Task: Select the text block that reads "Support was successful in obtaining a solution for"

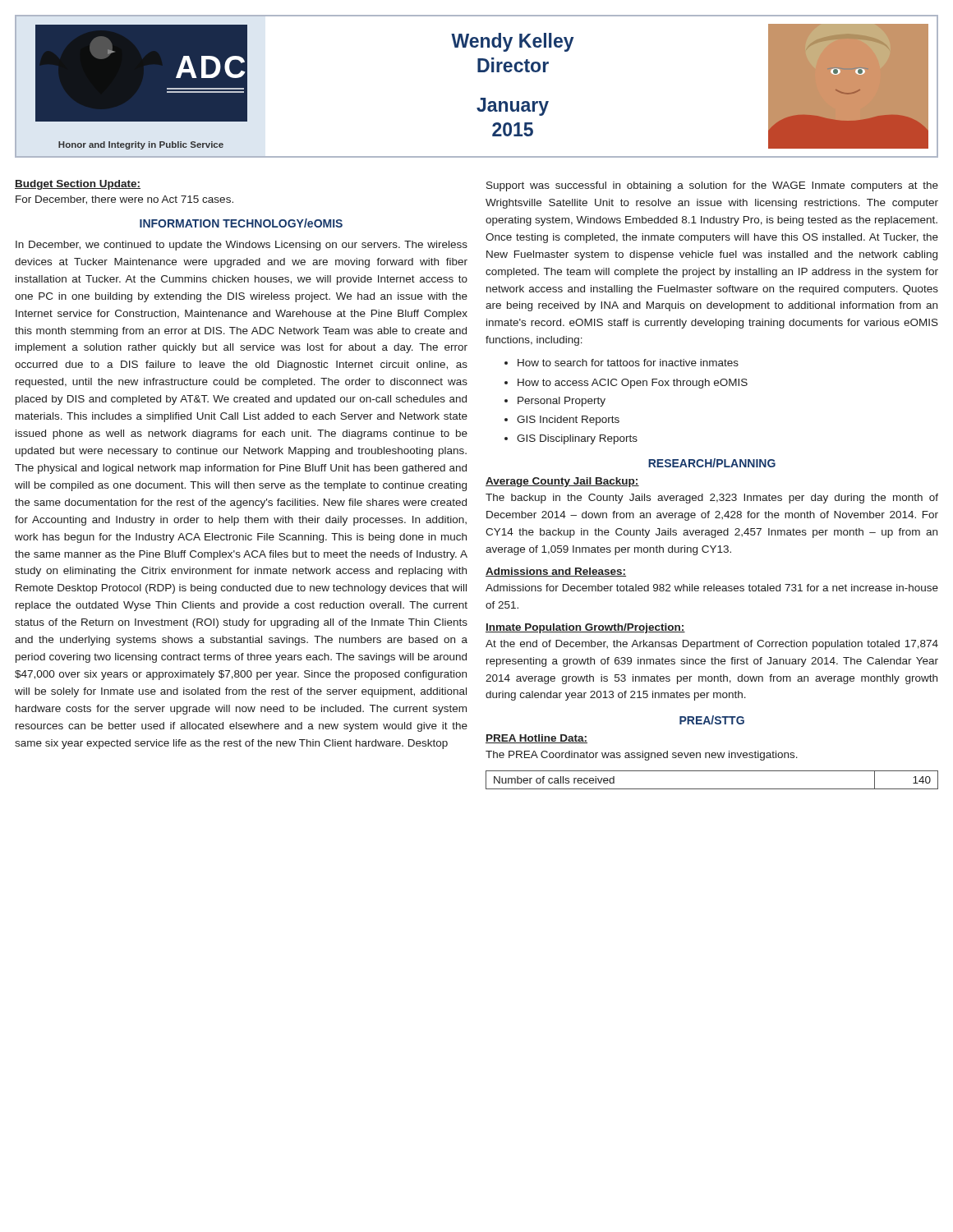Action: point(712,263)
